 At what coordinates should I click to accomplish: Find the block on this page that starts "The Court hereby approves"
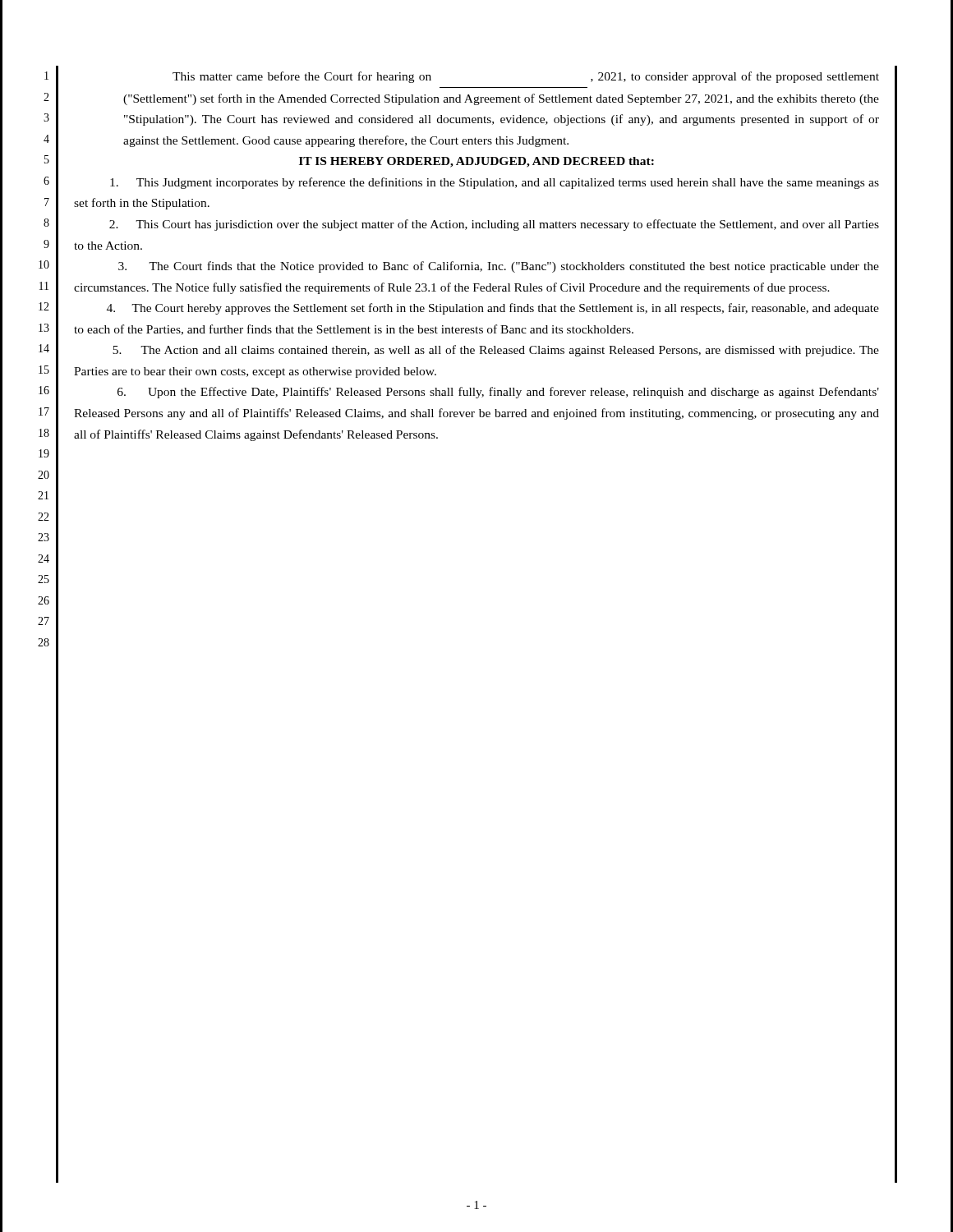pyautogui.click(x=476, y=318)
